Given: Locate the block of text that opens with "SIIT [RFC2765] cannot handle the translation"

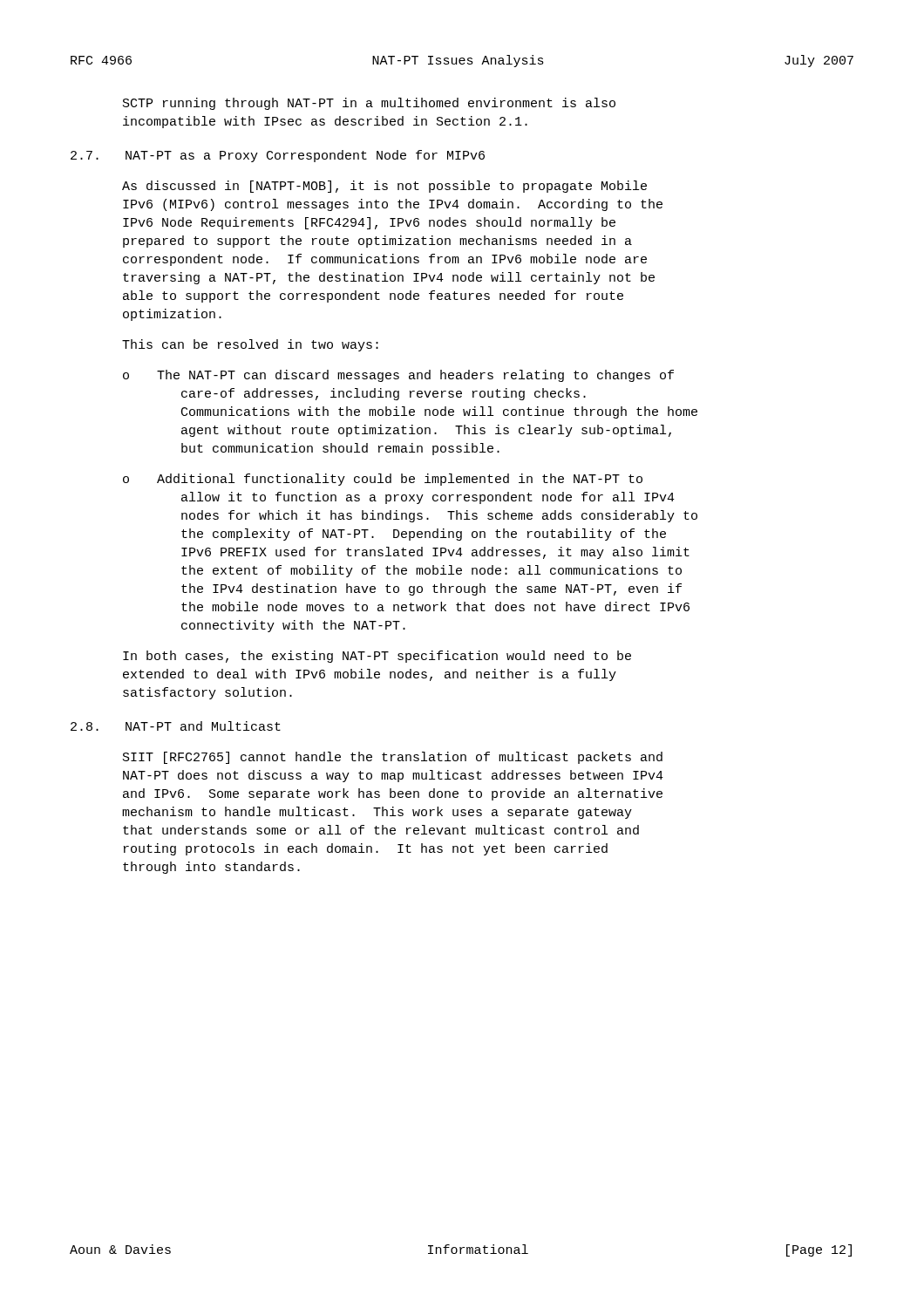Looking at the screenshot, I should [x=393, y=813].
